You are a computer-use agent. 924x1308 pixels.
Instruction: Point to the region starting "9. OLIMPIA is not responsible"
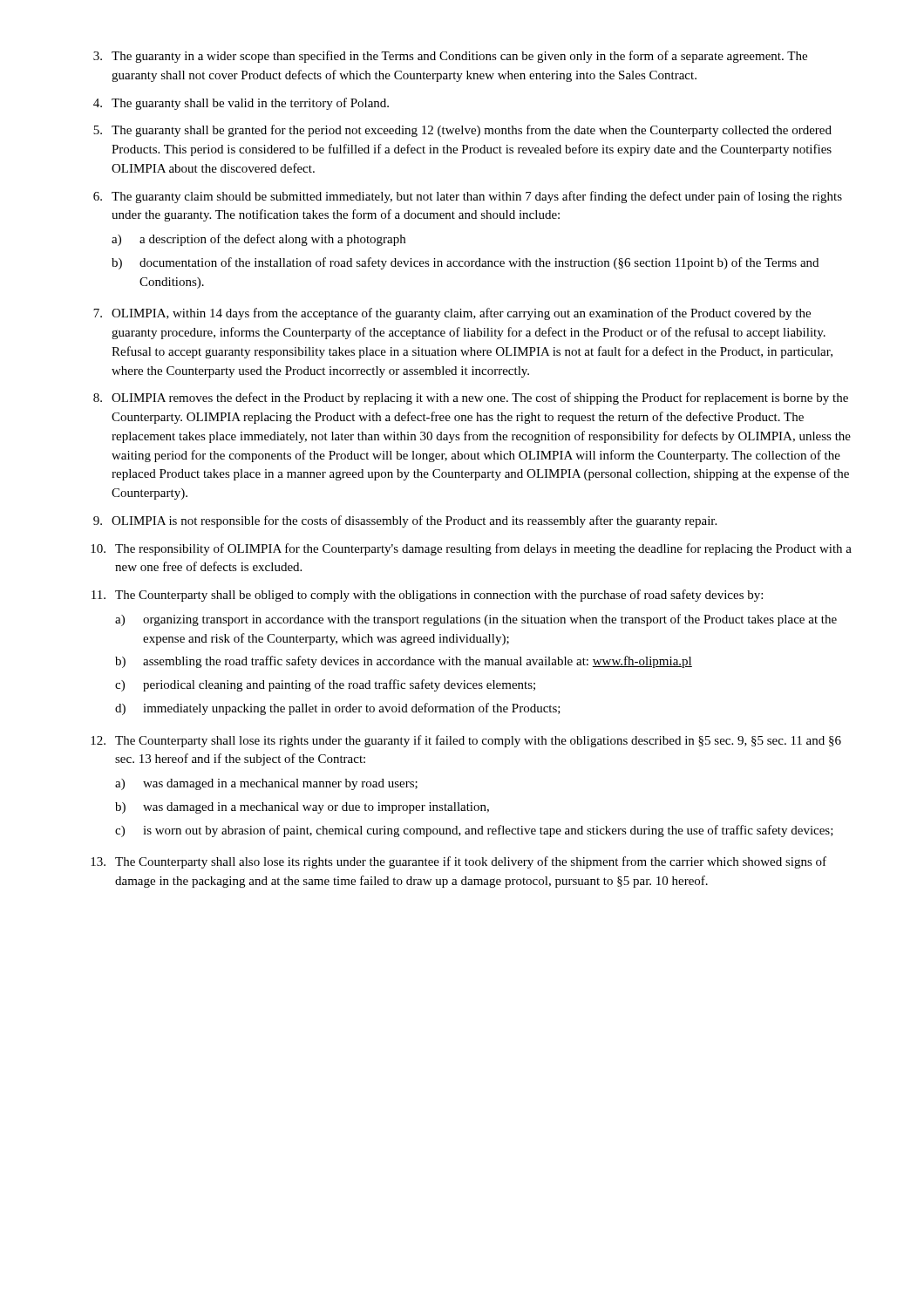point(462,521)
